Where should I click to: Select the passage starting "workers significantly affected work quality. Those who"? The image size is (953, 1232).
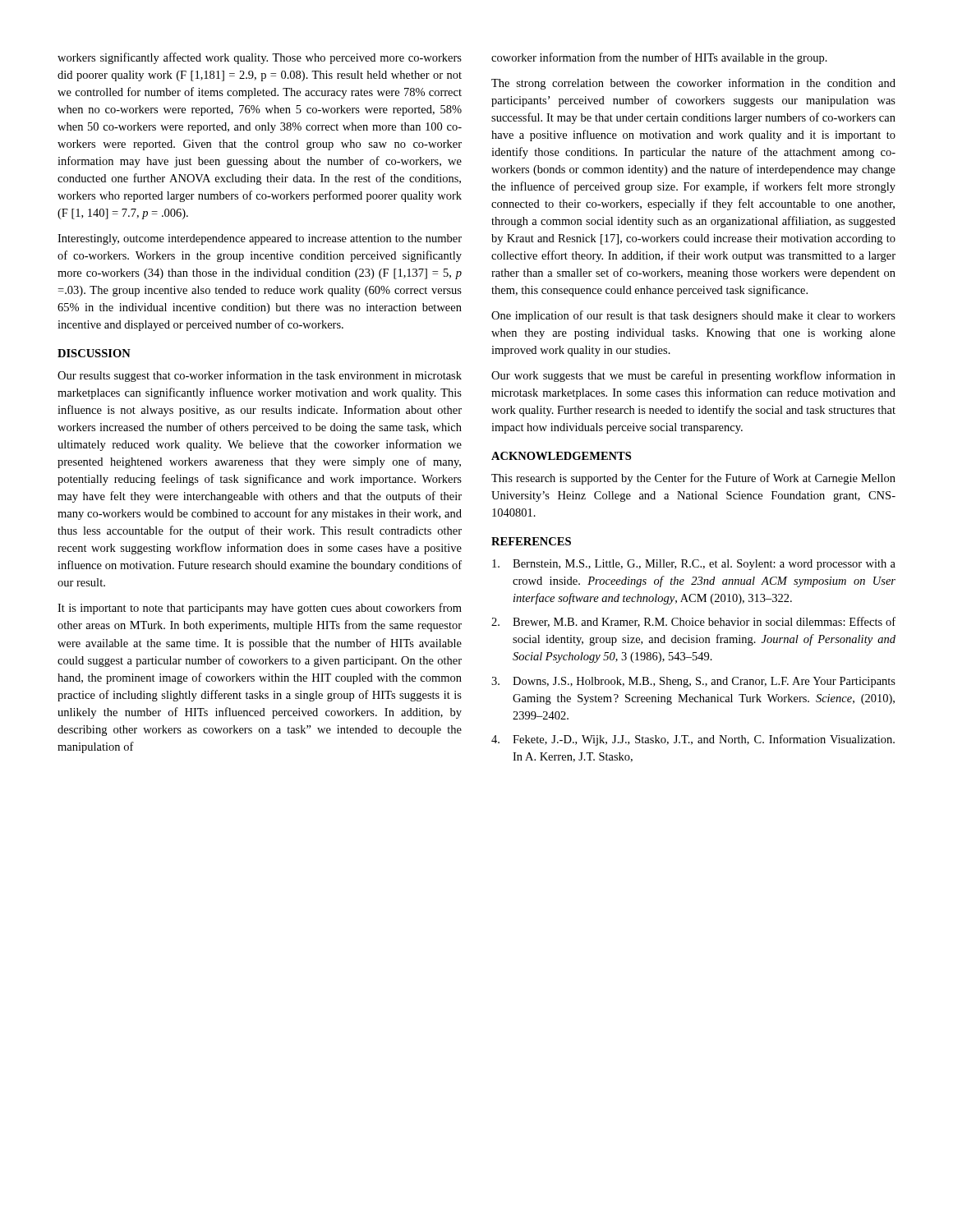(260, 136)
